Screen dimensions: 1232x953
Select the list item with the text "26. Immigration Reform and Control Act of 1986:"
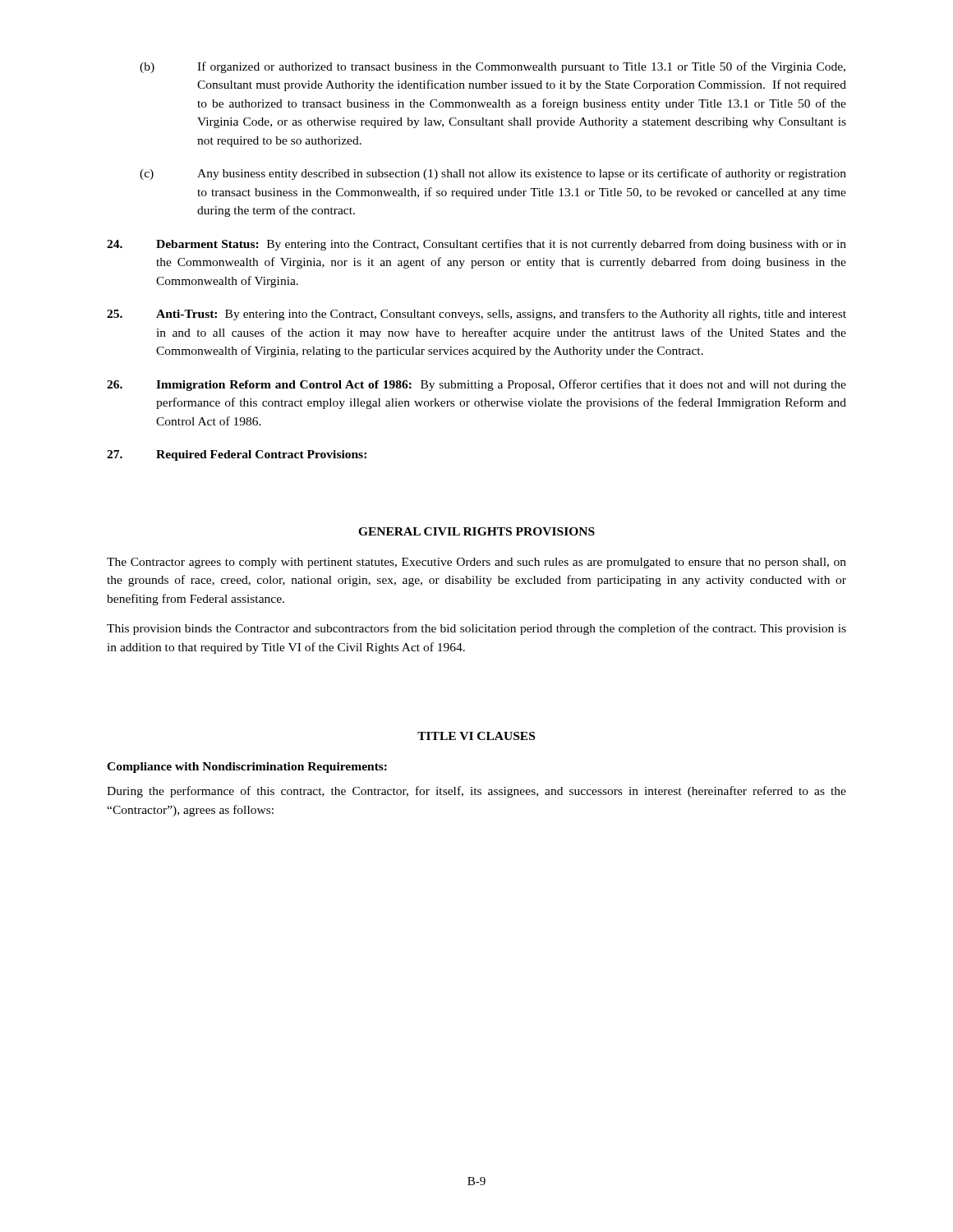click(476, 403)
